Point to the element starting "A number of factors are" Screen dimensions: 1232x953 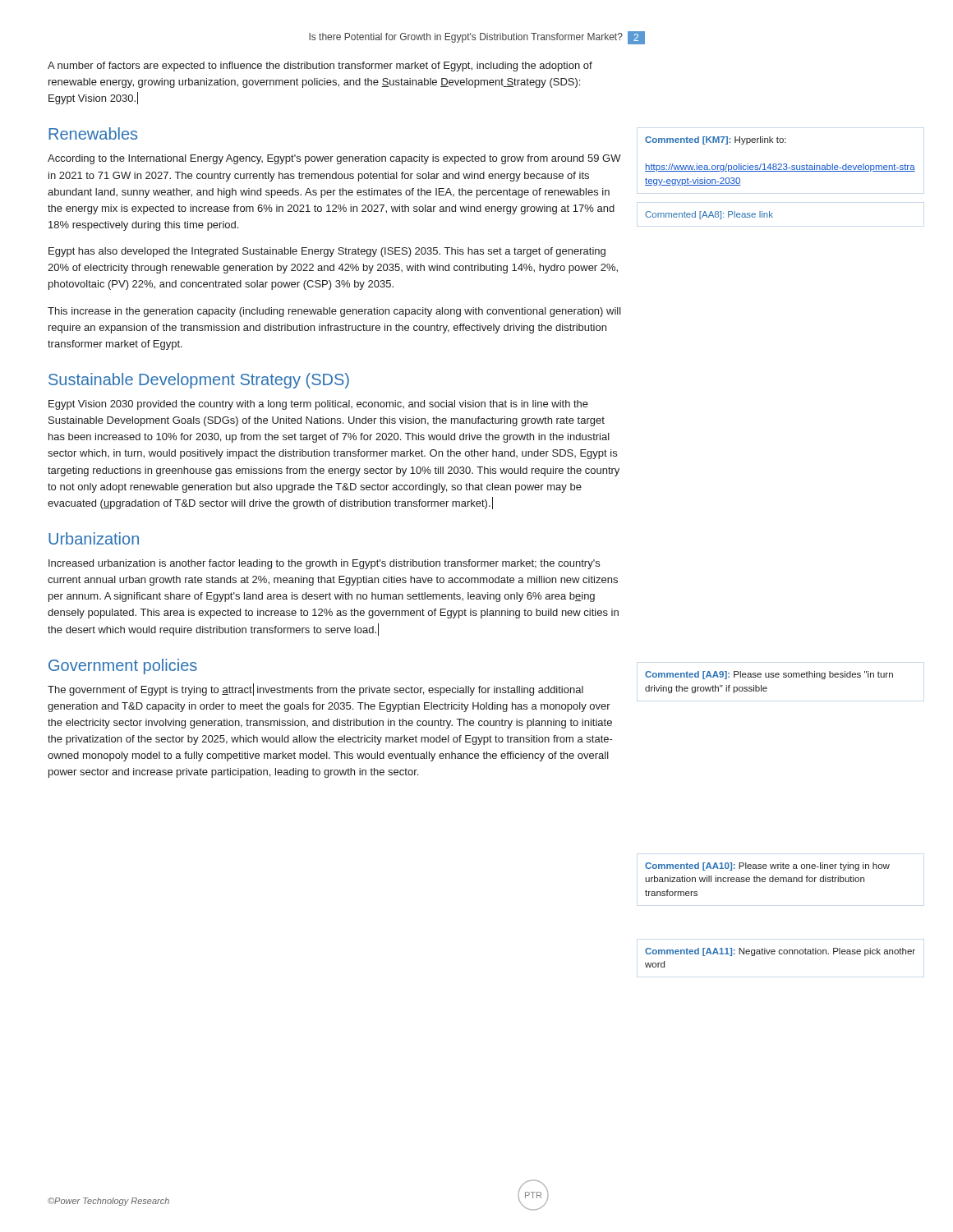pyautogui.click(x=320, y=82)
